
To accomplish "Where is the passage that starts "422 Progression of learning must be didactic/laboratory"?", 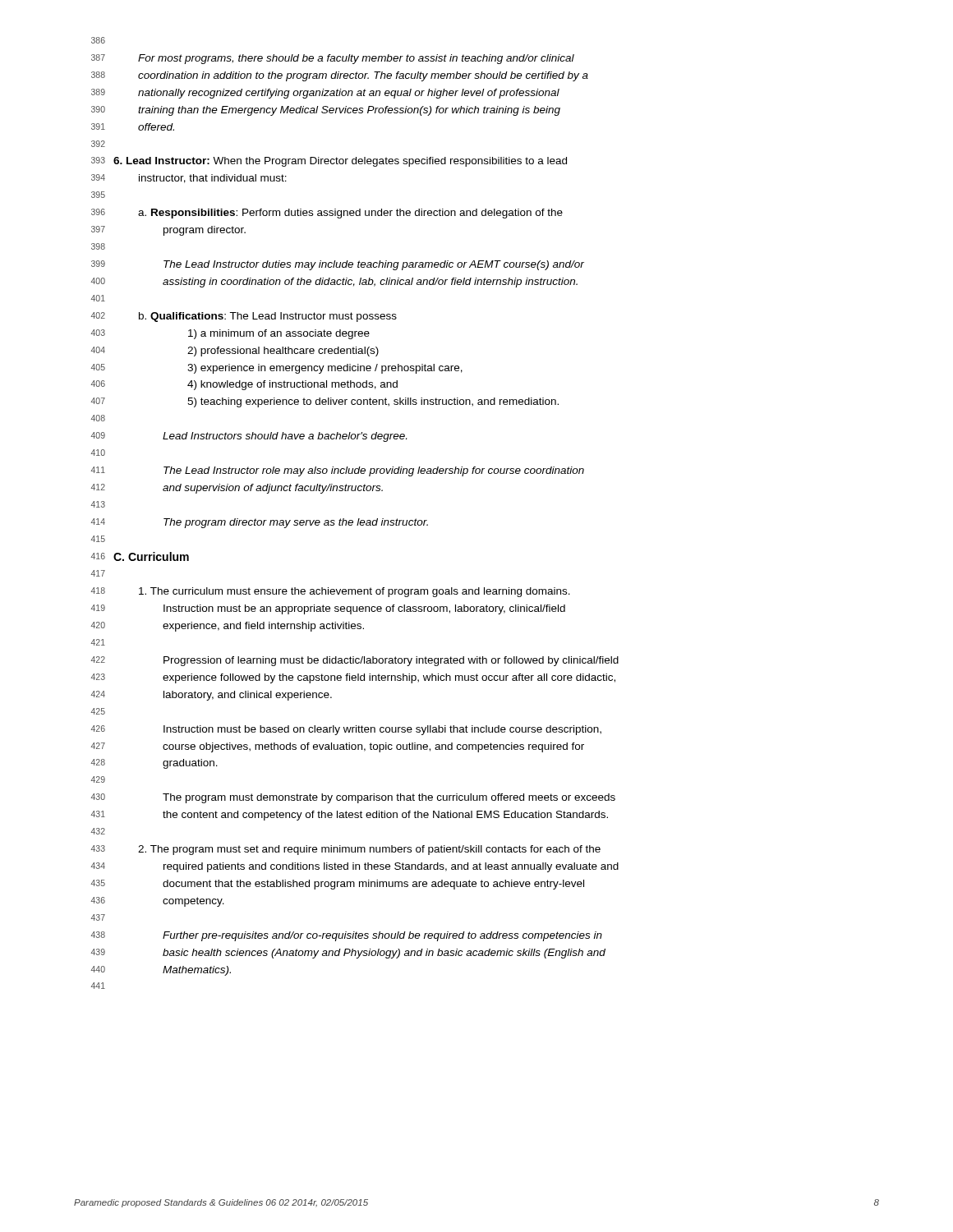I will click(x=476, y=661).
